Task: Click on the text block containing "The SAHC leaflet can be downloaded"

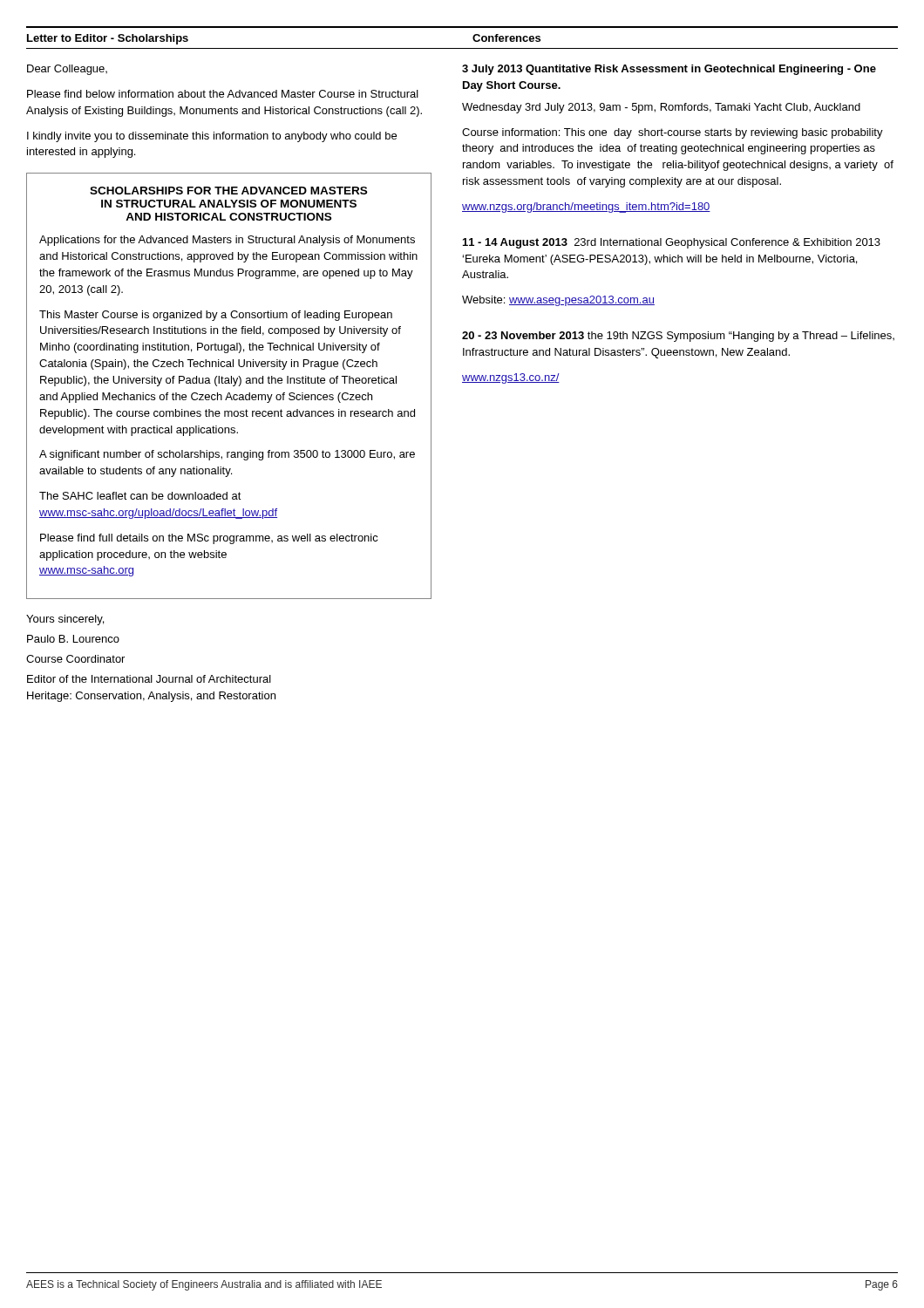Action: 229,505
